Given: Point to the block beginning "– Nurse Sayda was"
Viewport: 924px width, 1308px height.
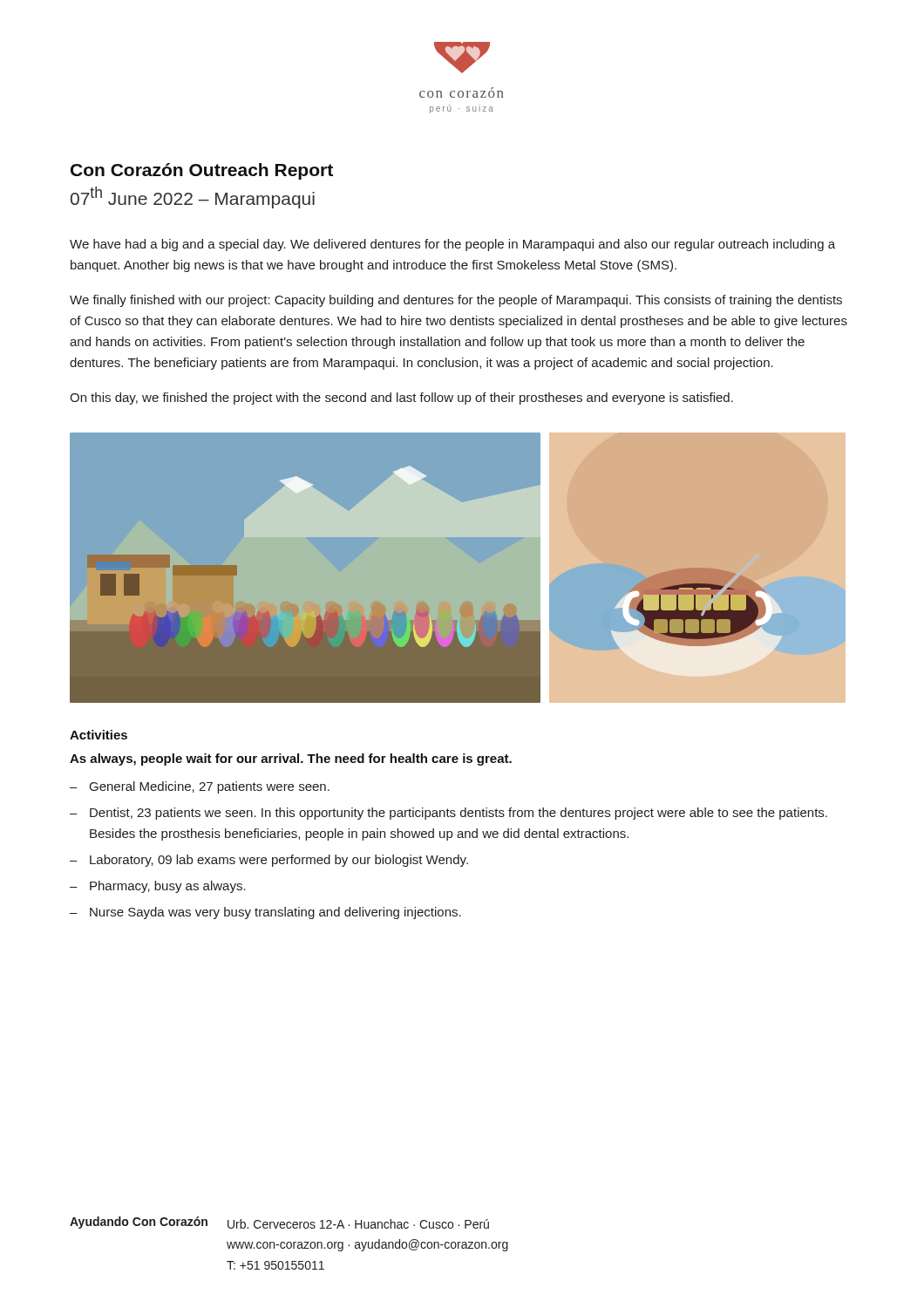Looking at the screenshot, I should [266, 912].
